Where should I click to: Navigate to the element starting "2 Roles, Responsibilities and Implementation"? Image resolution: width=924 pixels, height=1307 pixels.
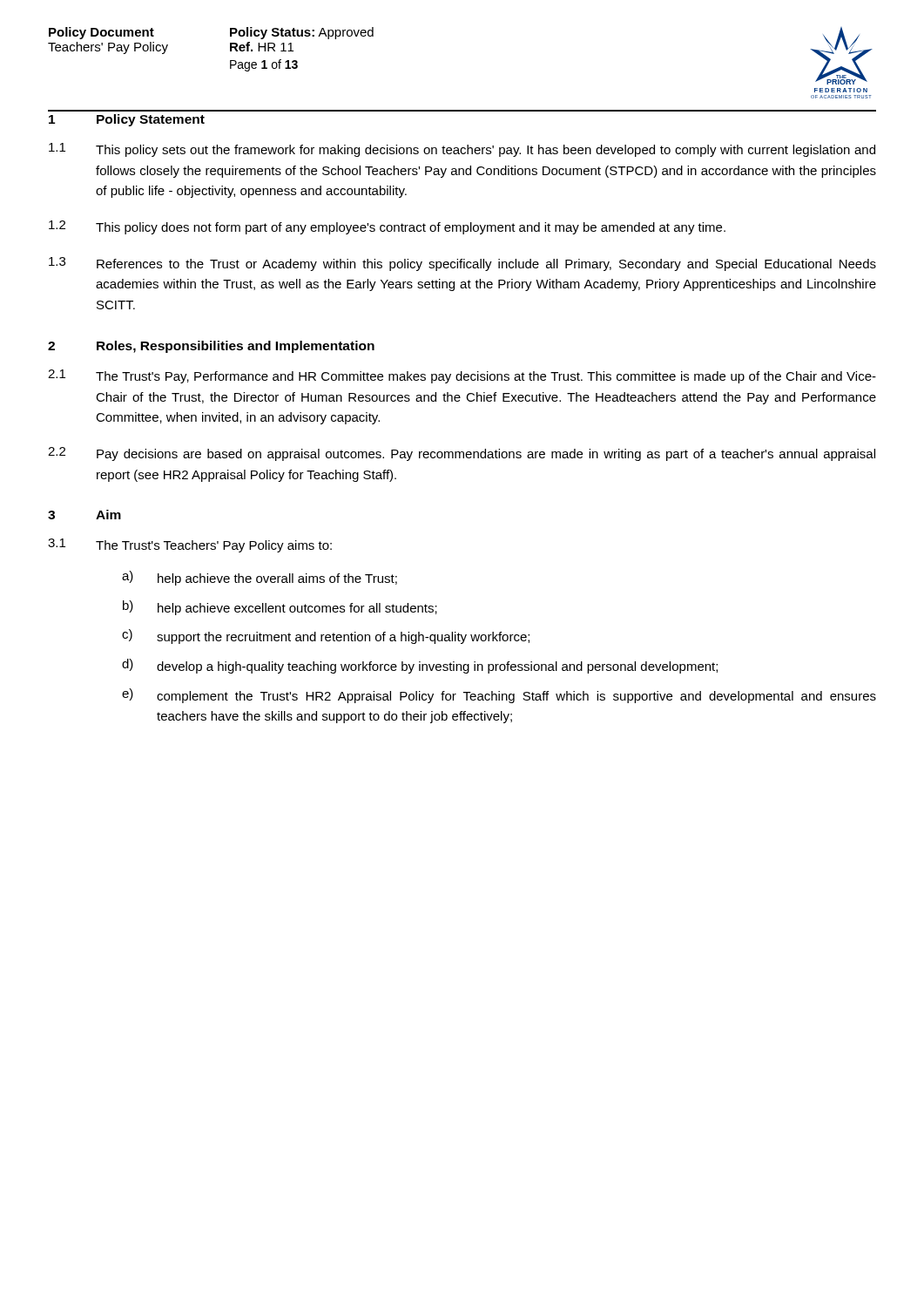click(211, 346)
